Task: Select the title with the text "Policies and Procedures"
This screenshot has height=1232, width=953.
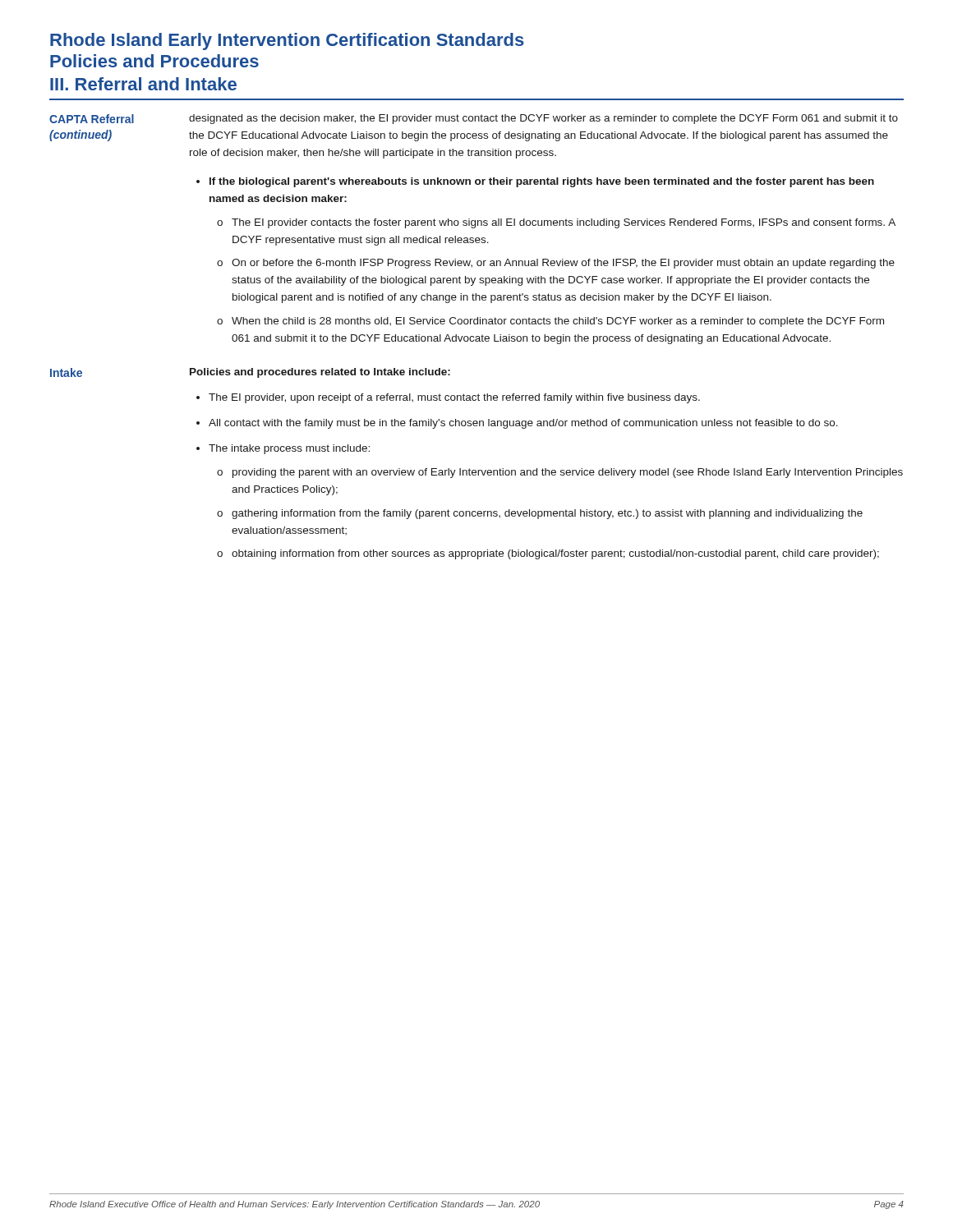Action: point(154,61)
